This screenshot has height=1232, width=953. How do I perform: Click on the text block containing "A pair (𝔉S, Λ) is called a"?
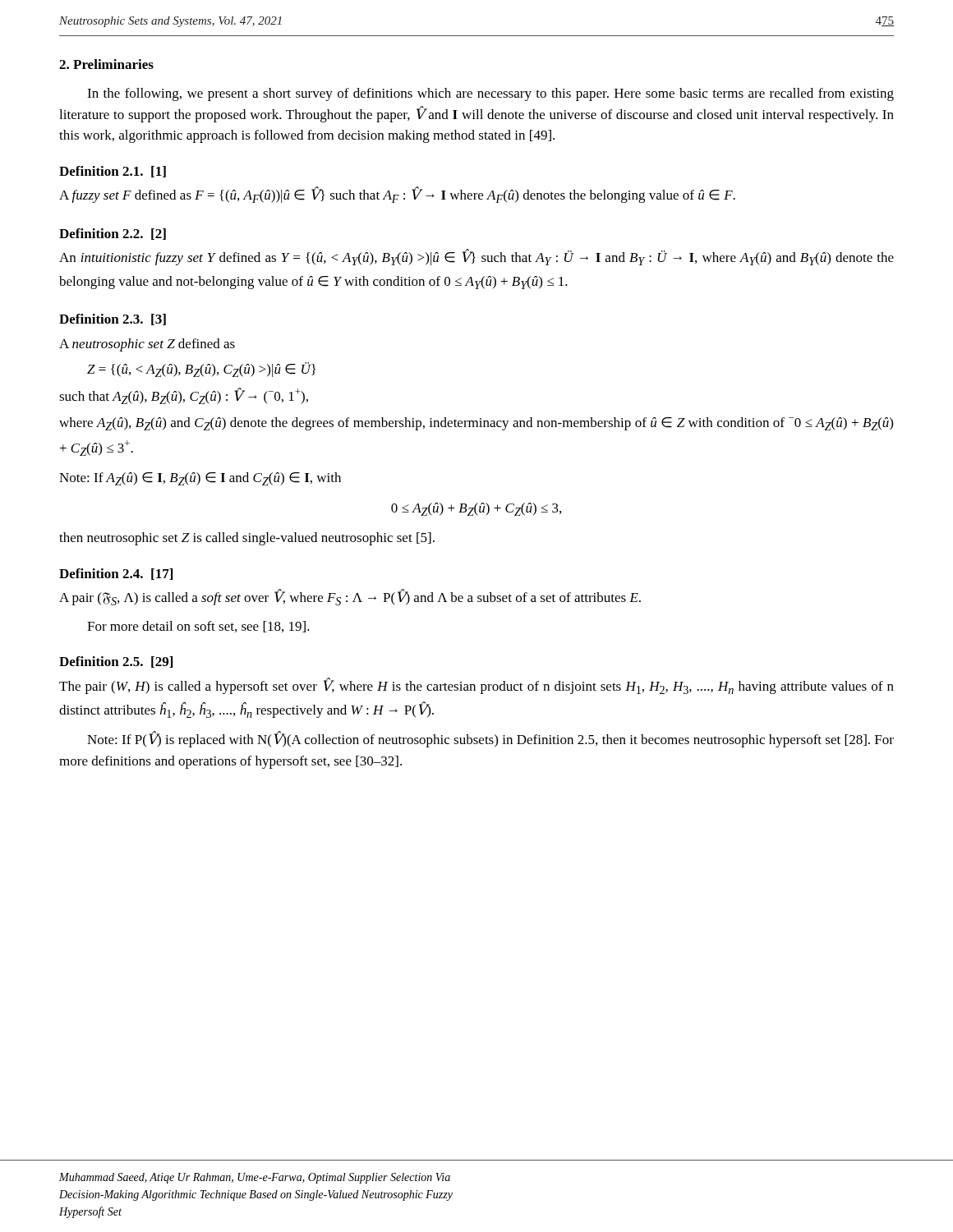pos(350,599)
